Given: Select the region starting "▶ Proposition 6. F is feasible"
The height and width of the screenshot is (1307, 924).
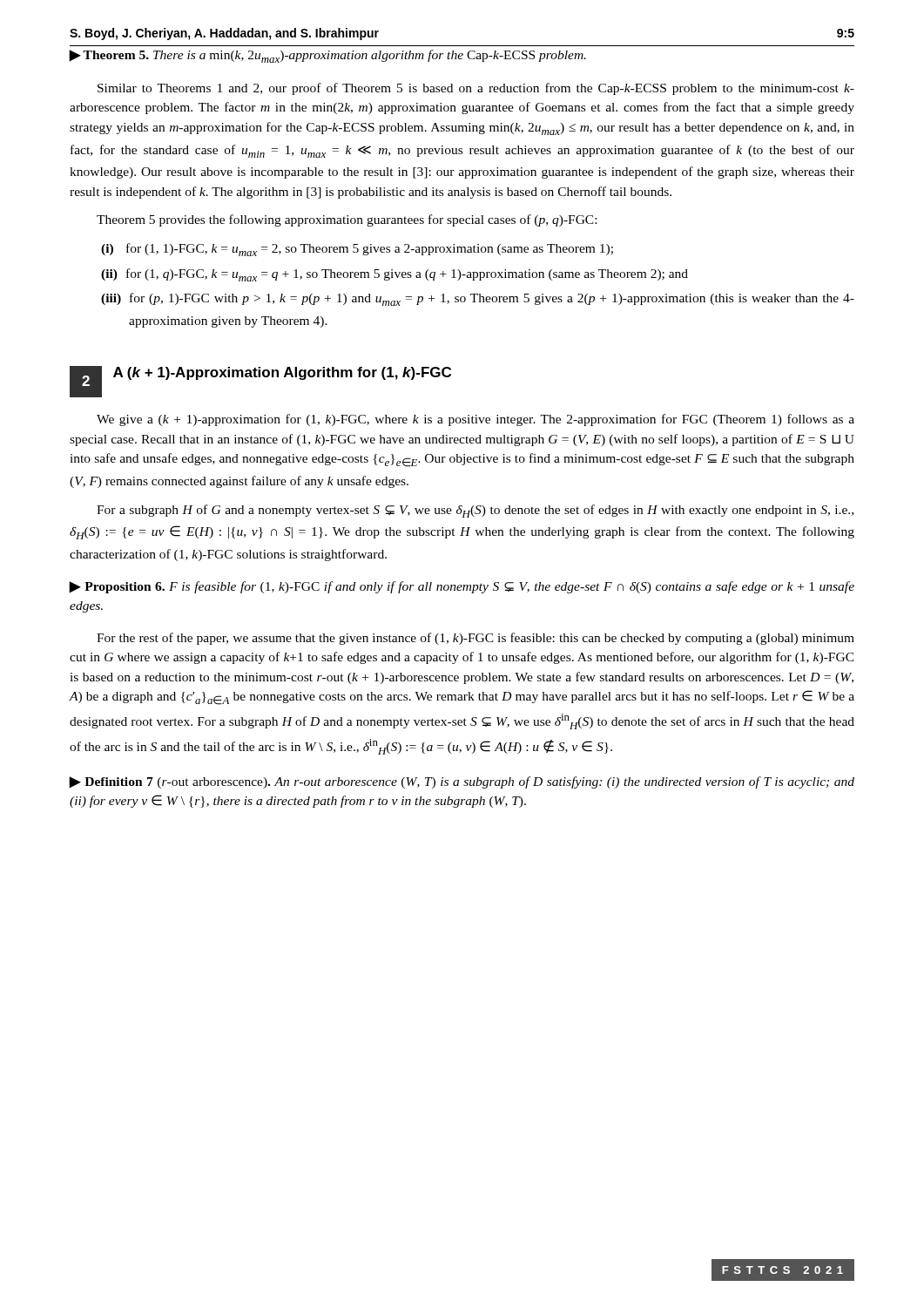Looking at the screenshot, I should 462,596.
